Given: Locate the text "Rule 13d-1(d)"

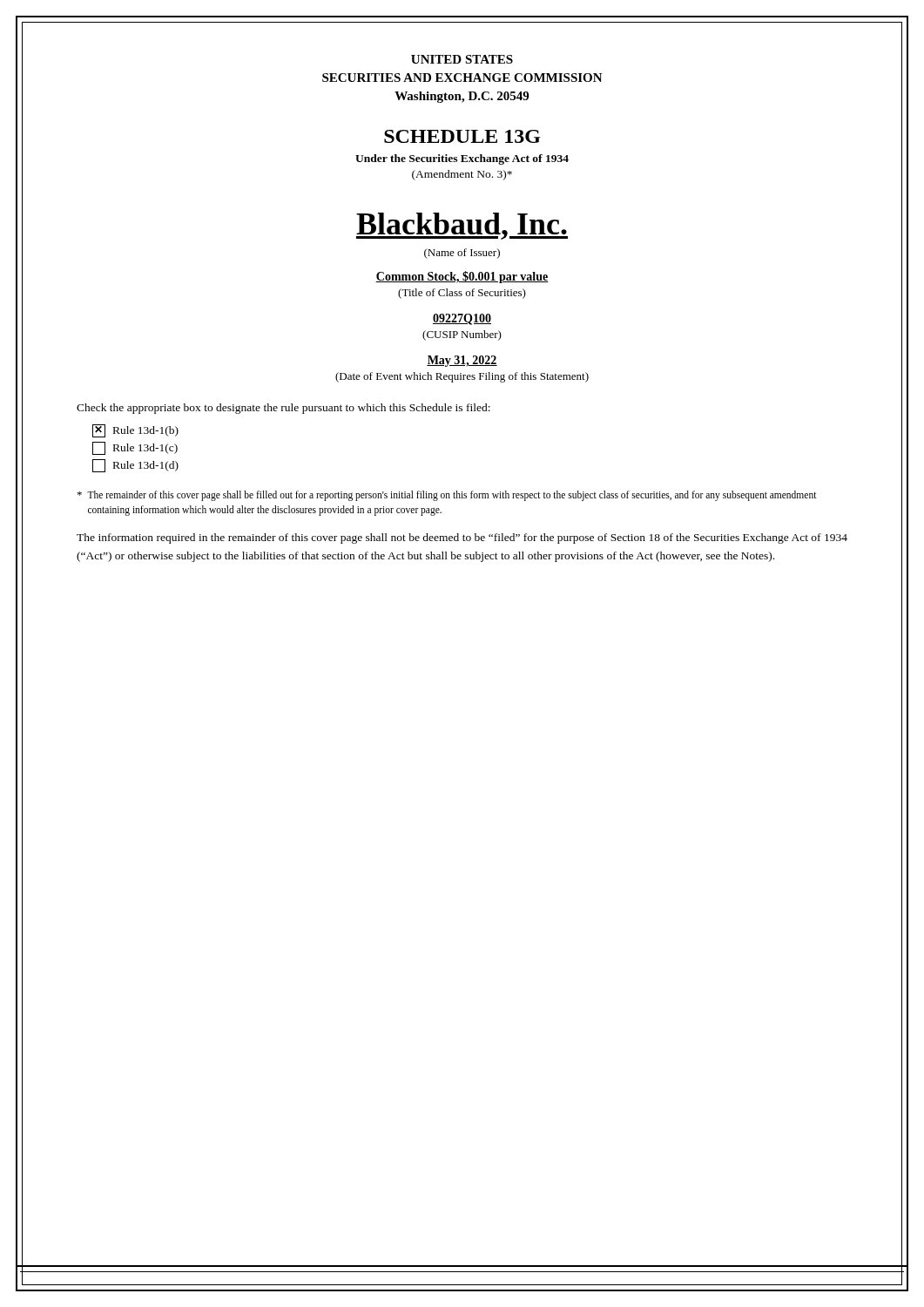Looking at the screenshot, I should (135, 465).
